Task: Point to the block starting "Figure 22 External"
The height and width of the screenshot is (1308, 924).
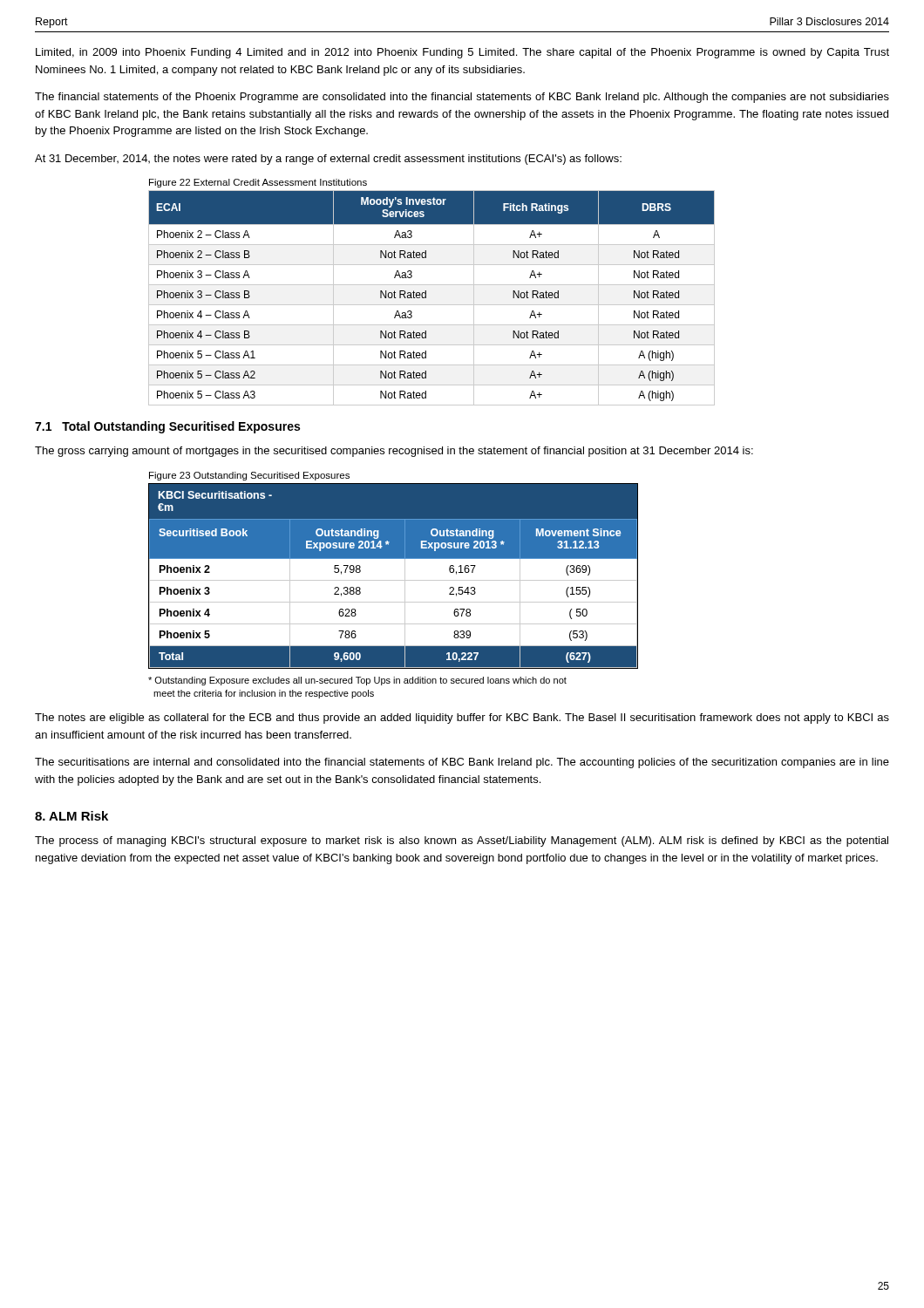Action: (258, 182)
